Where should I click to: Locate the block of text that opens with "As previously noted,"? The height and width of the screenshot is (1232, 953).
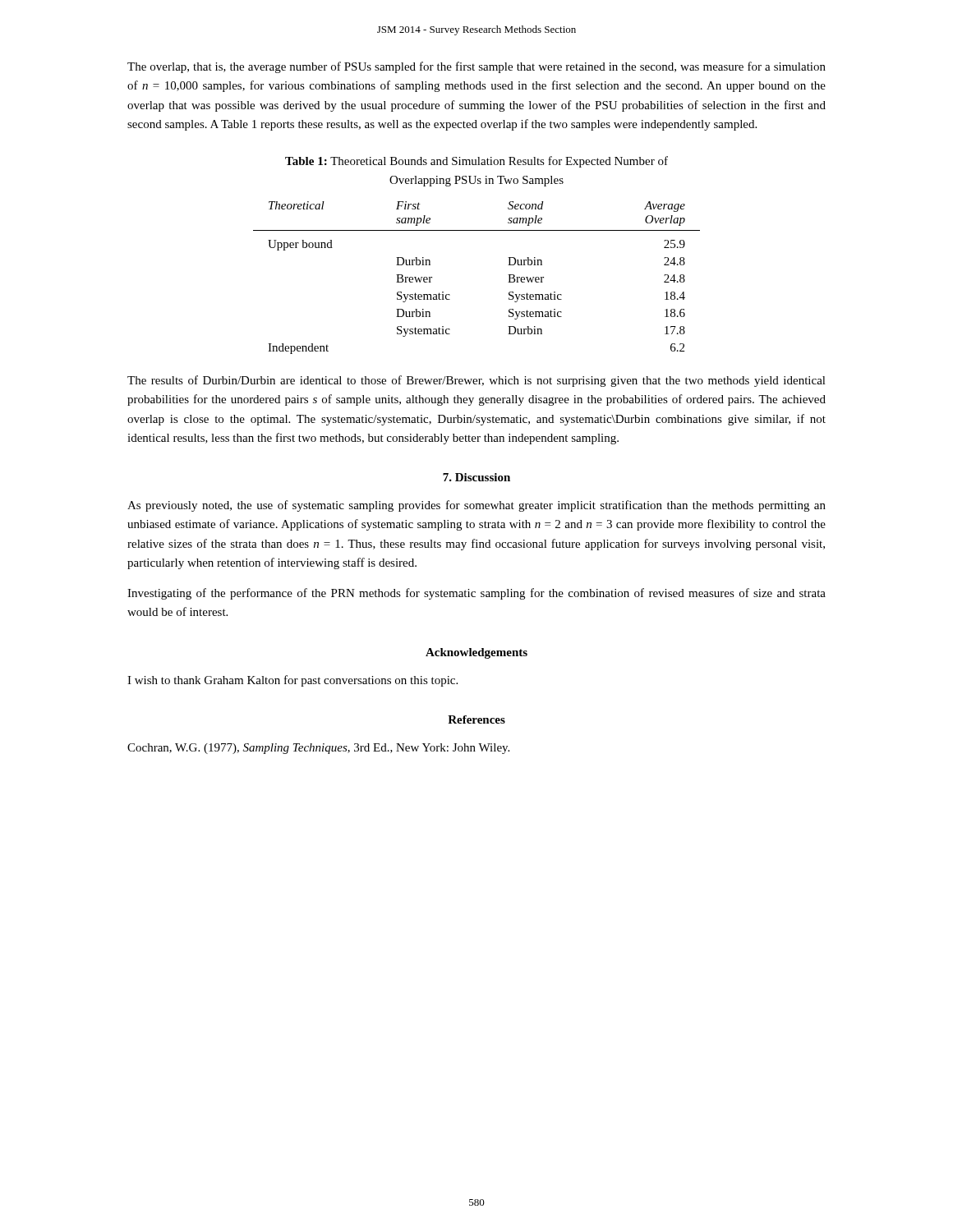click(x=476, y=534)
